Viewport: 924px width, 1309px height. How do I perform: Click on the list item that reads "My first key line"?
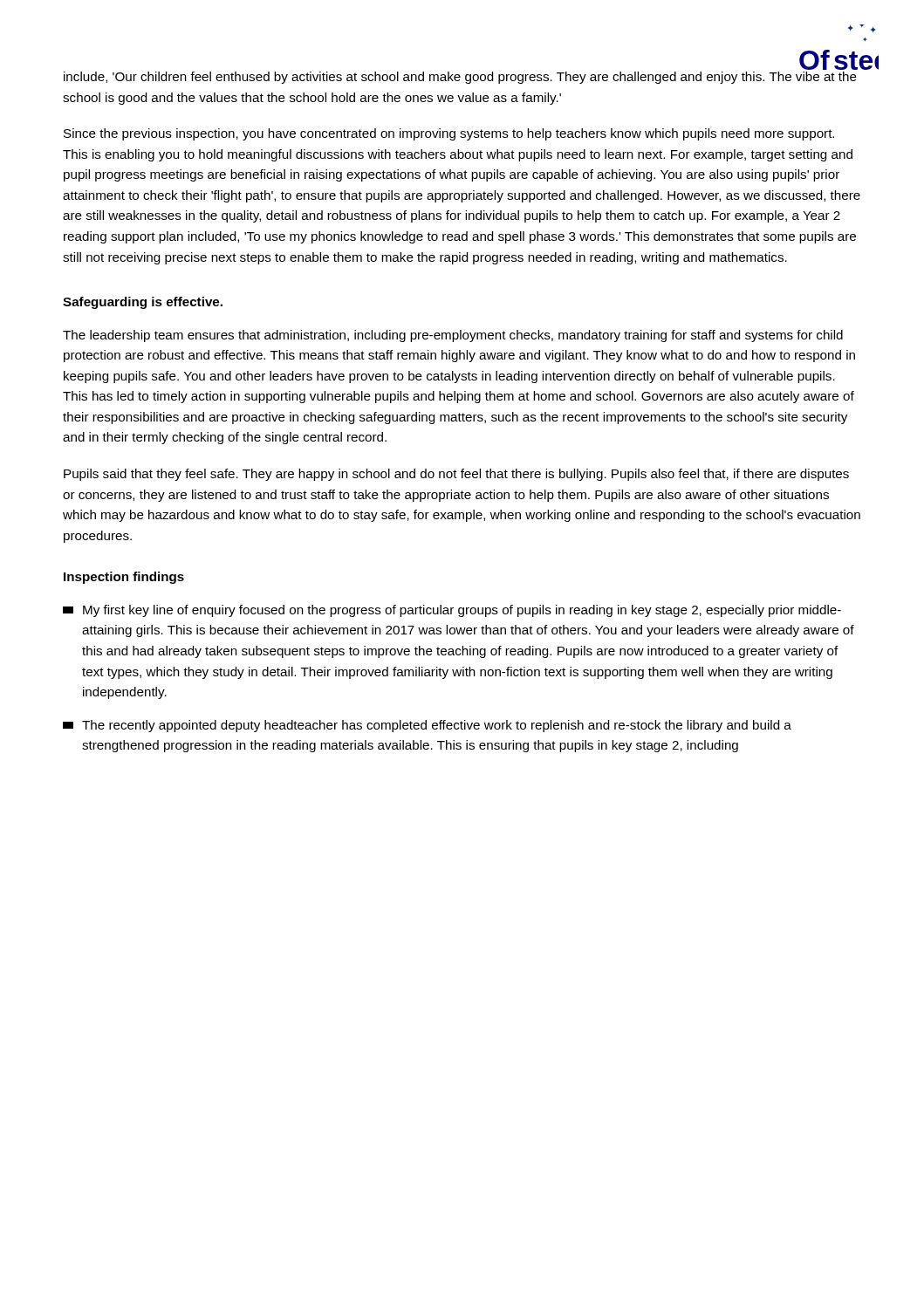[x=462, y=651]
